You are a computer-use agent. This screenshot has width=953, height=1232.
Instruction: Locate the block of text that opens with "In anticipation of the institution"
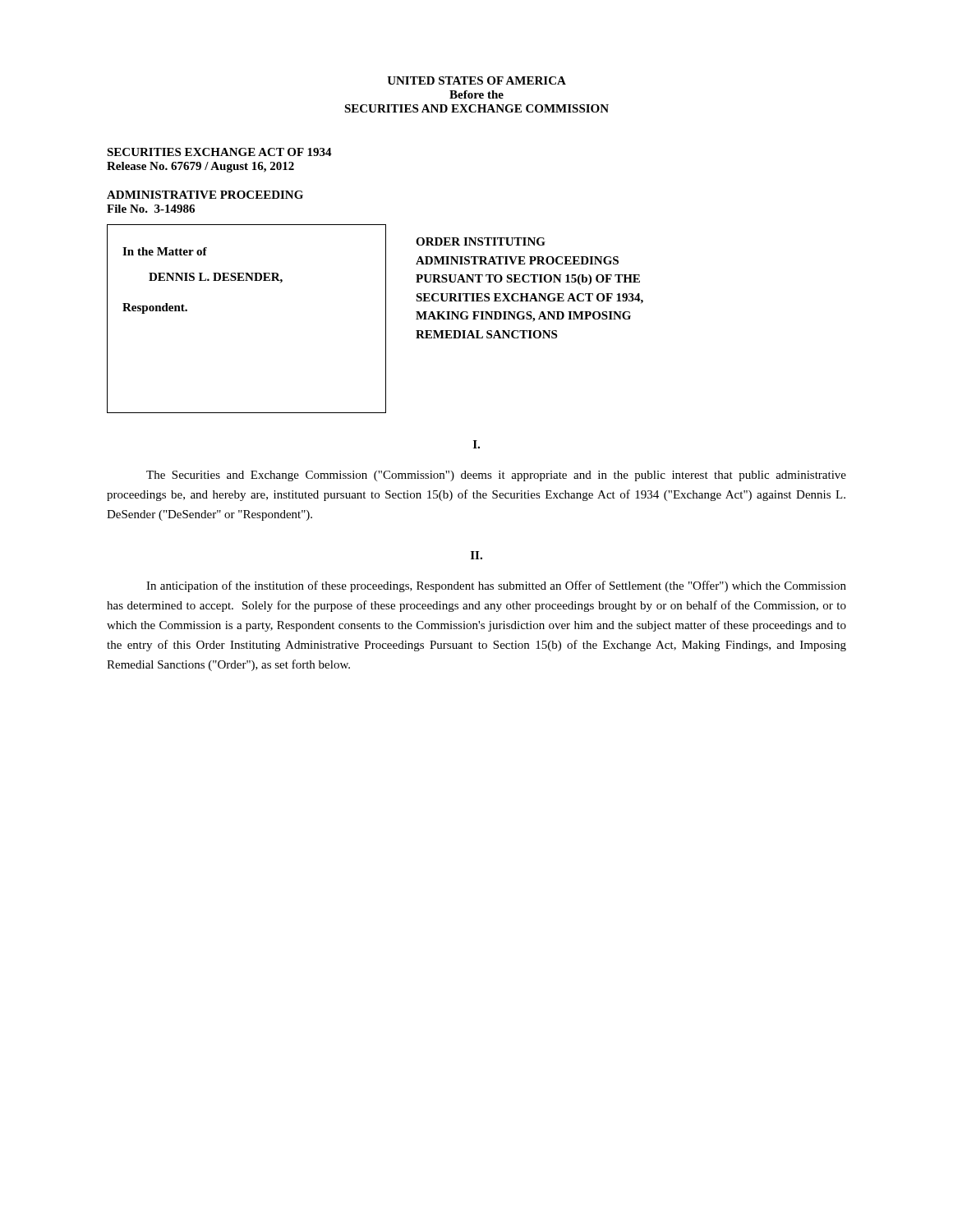[476, 625]
